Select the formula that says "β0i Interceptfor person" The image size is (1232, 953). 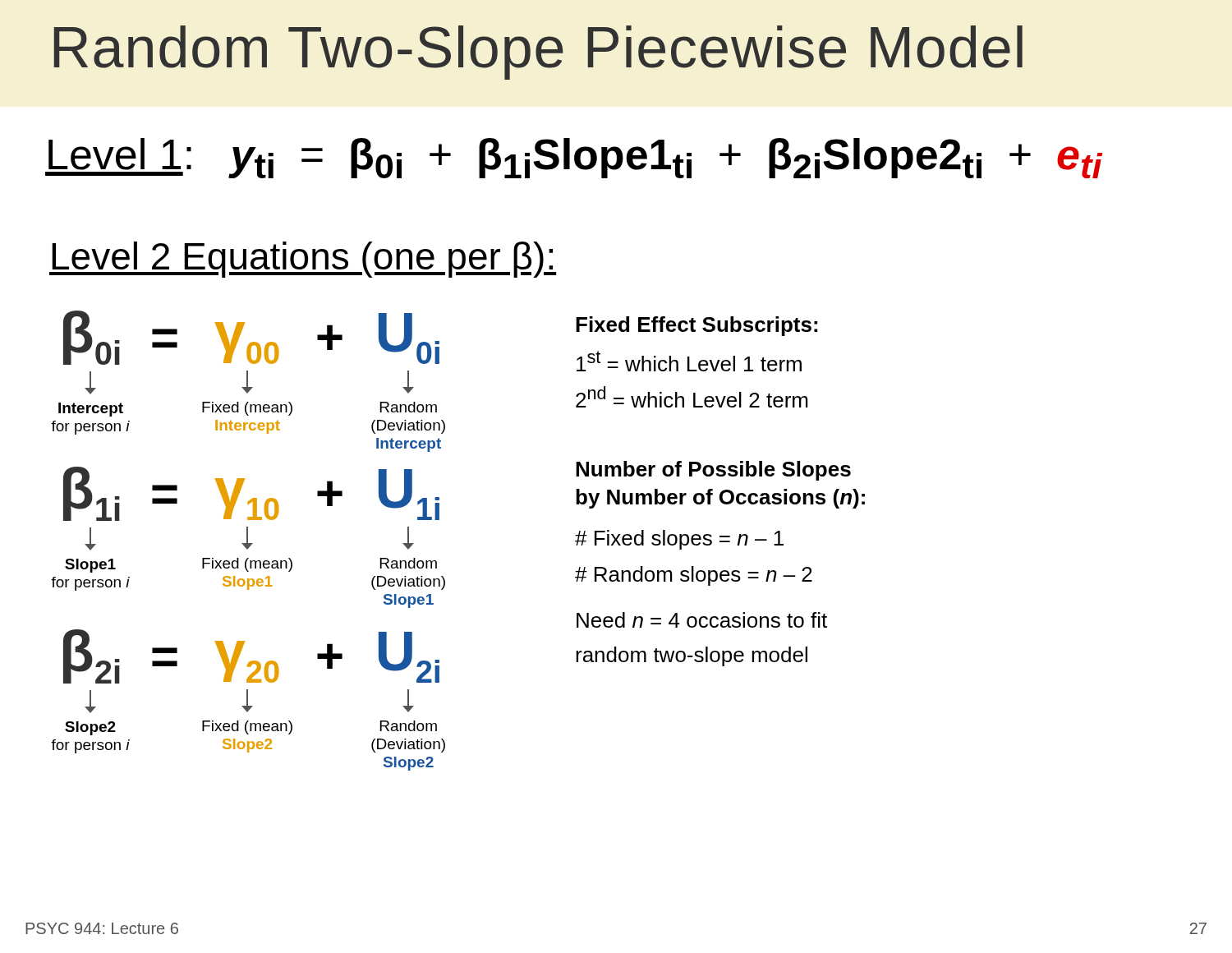click(x=251, y=378)
